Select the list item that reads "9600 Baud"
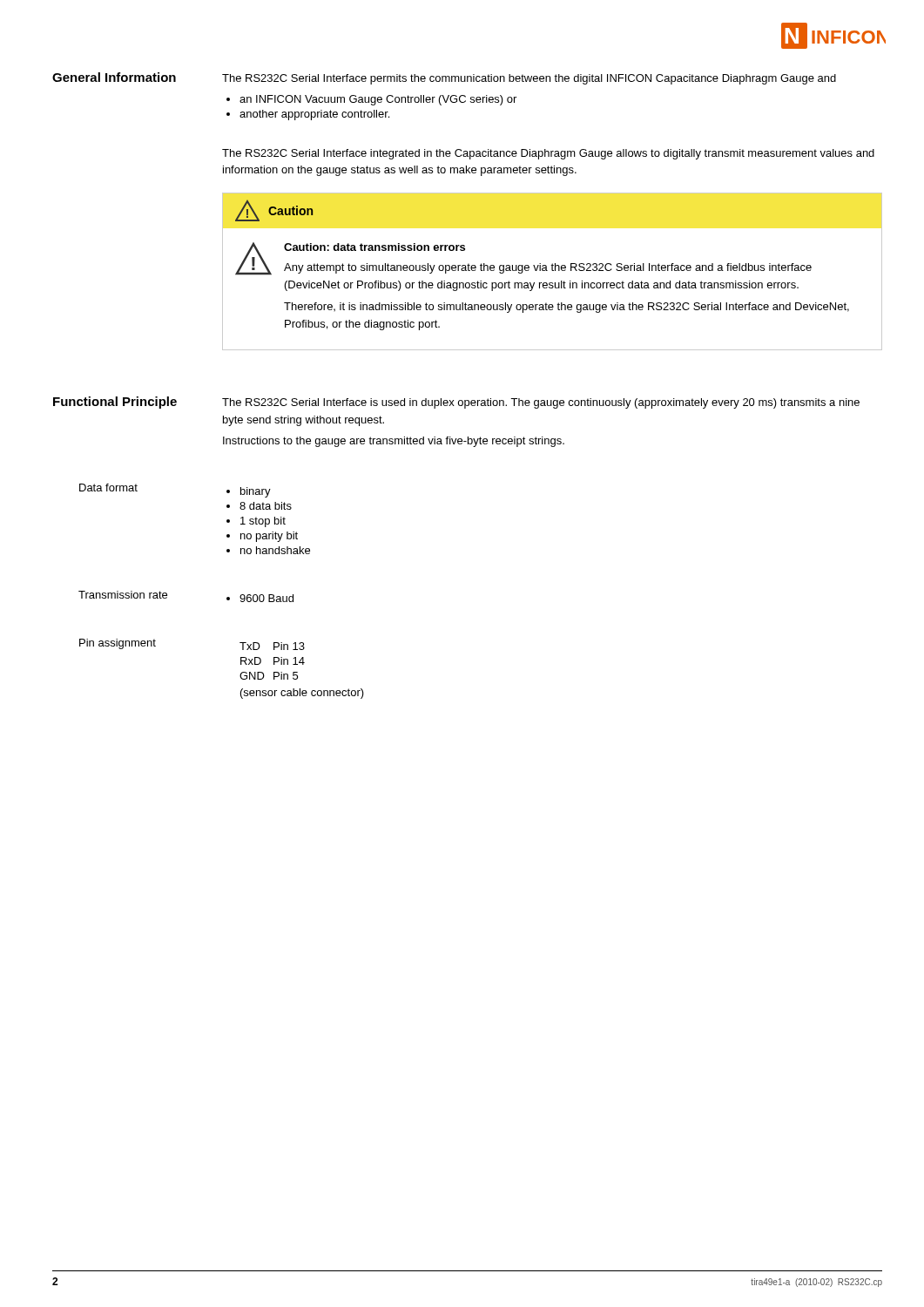The height and width of the screenshot is (1307, 924). click(267, 598)
